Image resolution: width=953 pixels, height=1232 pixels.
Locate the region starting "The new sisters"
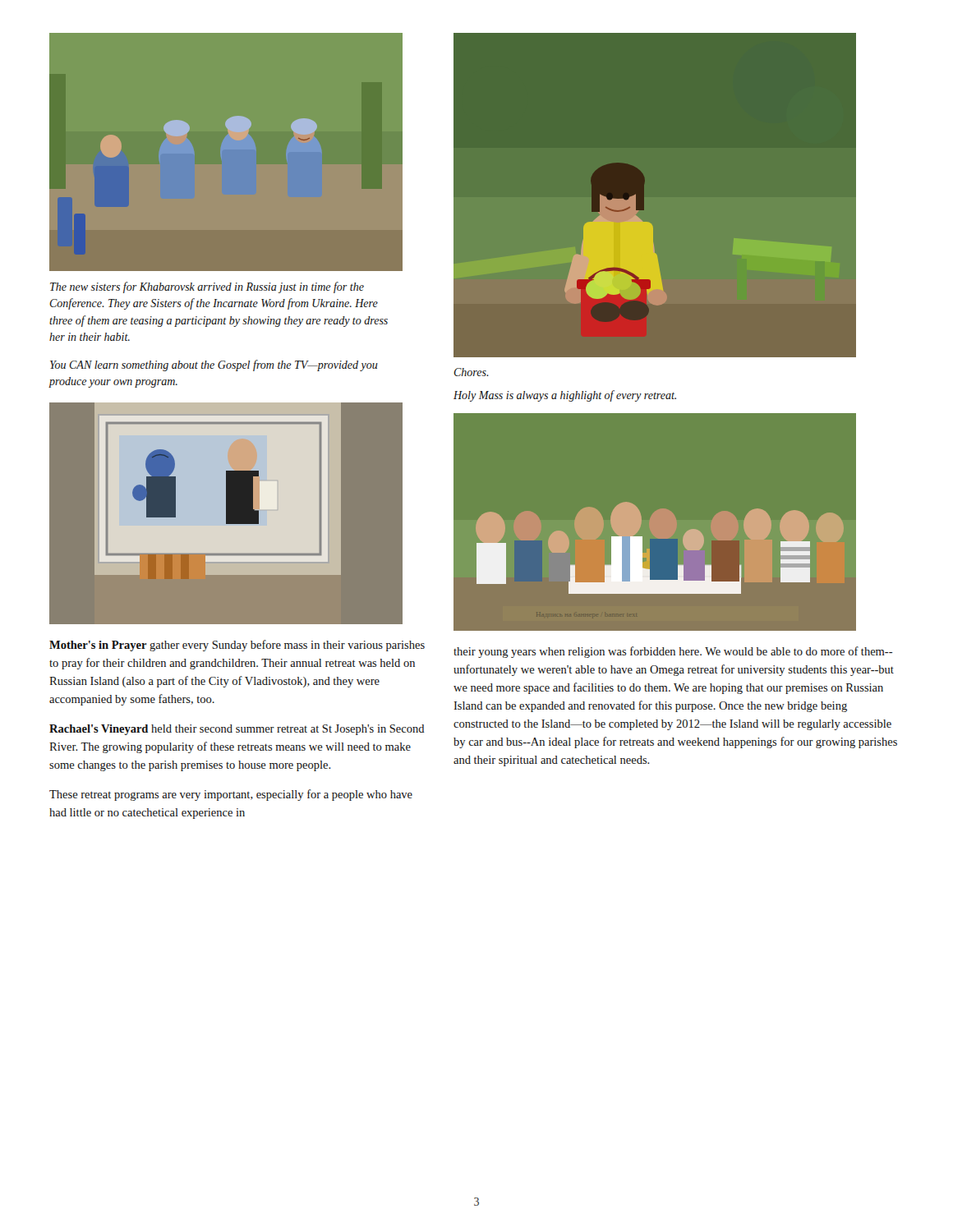click(219, 312)
